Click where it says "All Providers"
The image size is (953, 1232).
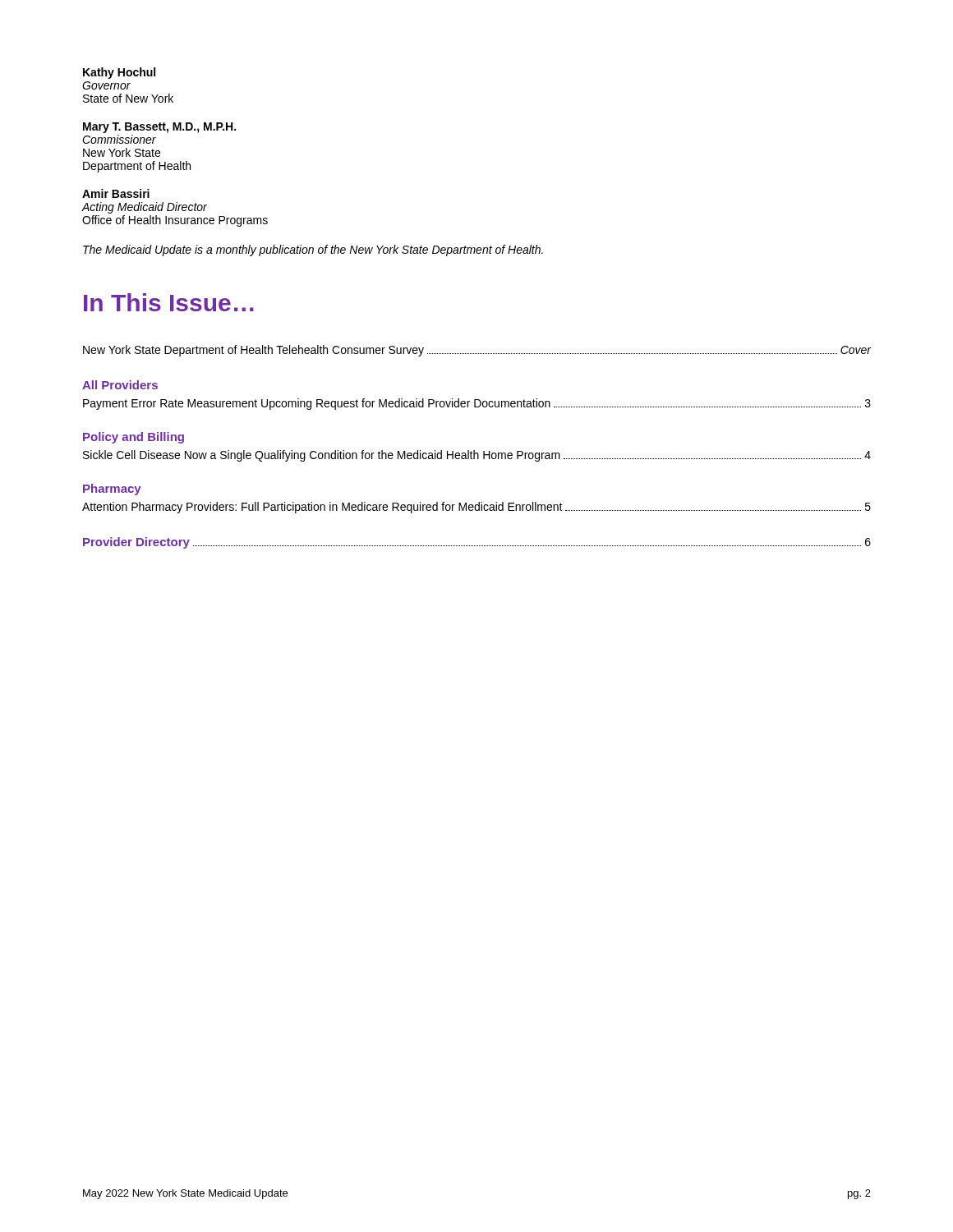click(120, 385)
